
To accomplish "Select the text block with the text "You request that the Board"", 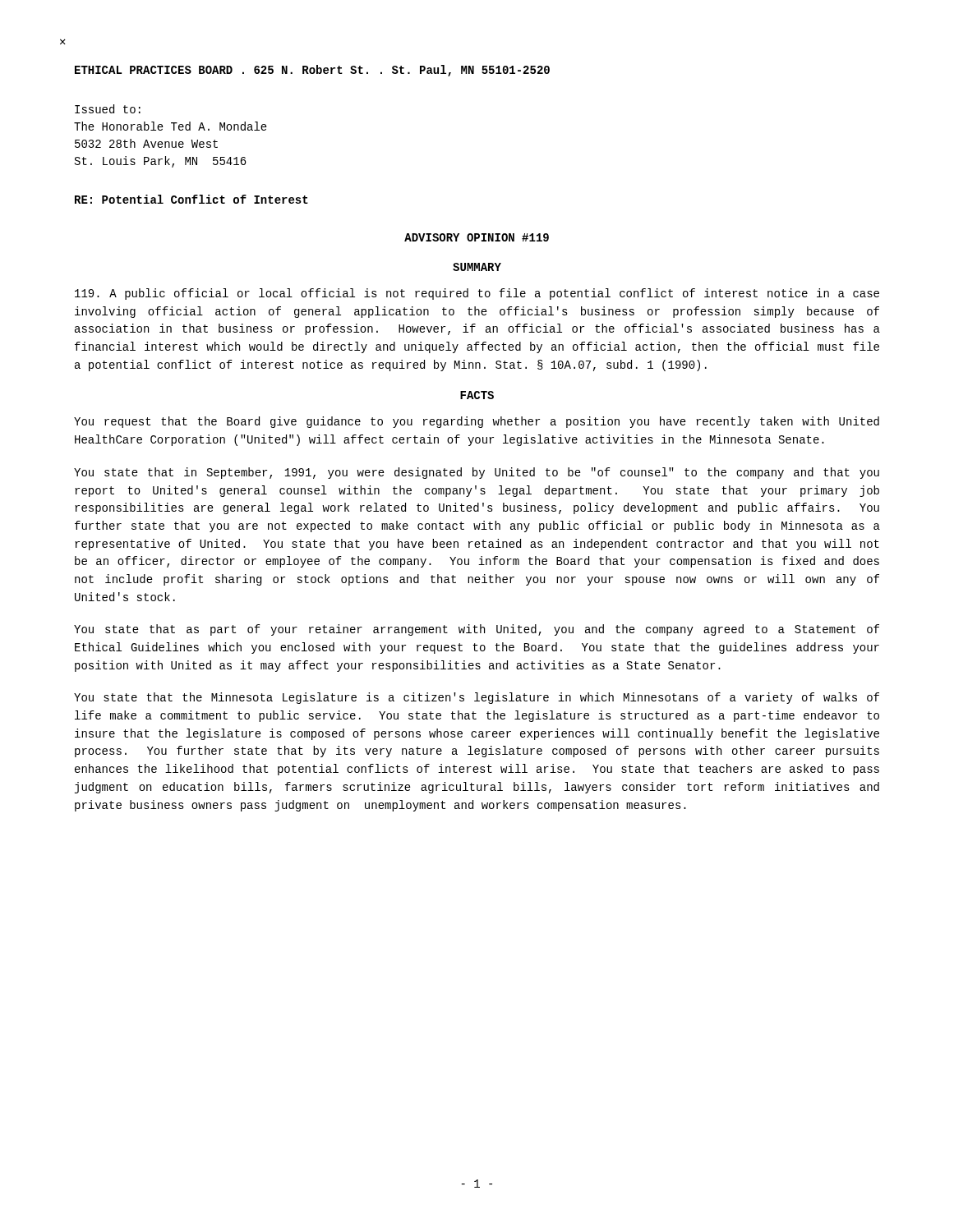I will click(477, 431).
